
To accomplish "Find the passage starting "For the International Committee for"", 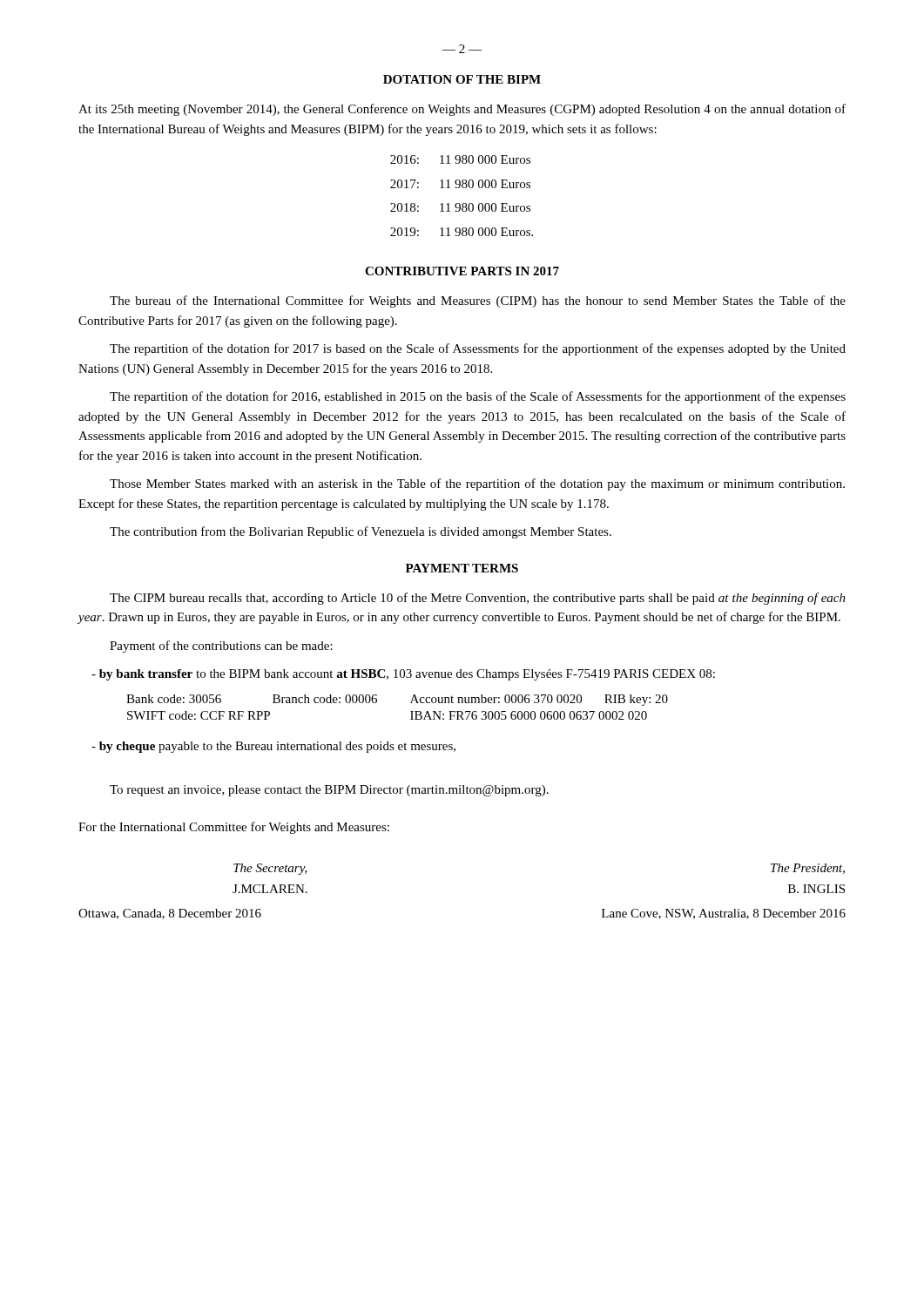I will tap(234, 826).
